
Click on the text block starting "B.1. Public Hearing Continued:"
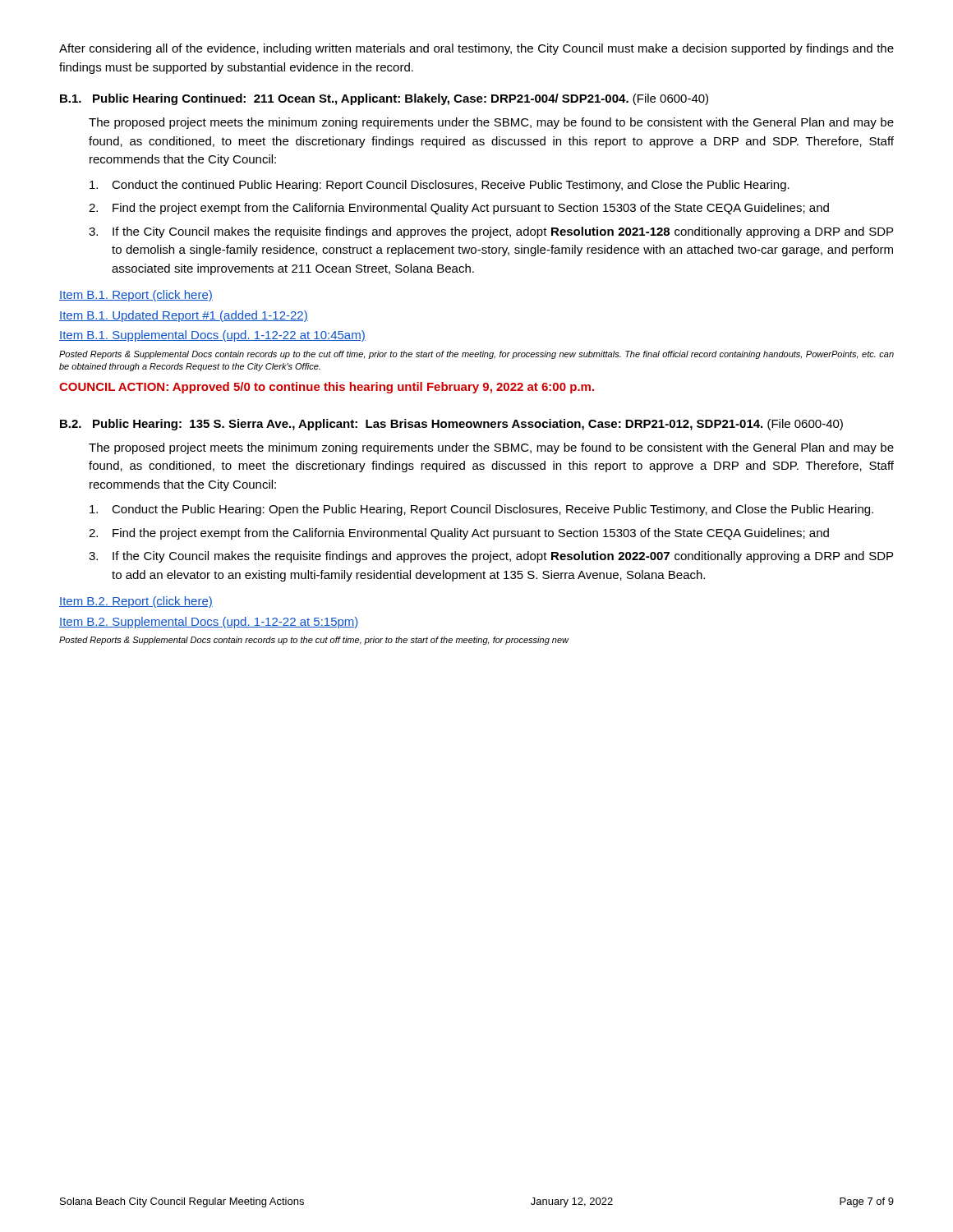pyautogui.click(x=384, y=98)
